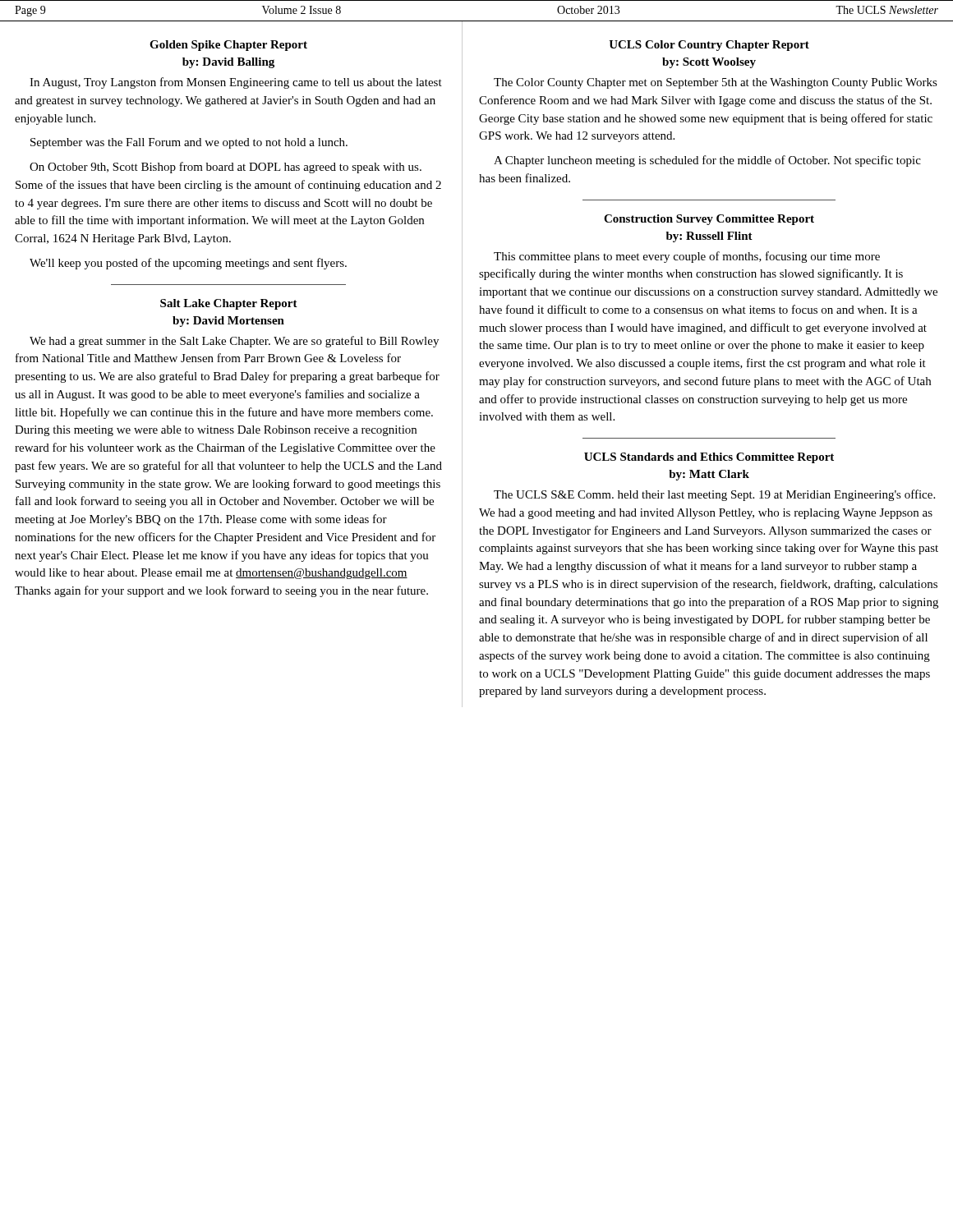Locate the passage starting "The UCLS S&E Comm."
The height and width of the screenshot is (1232, 953).
[x=709, y=593]
